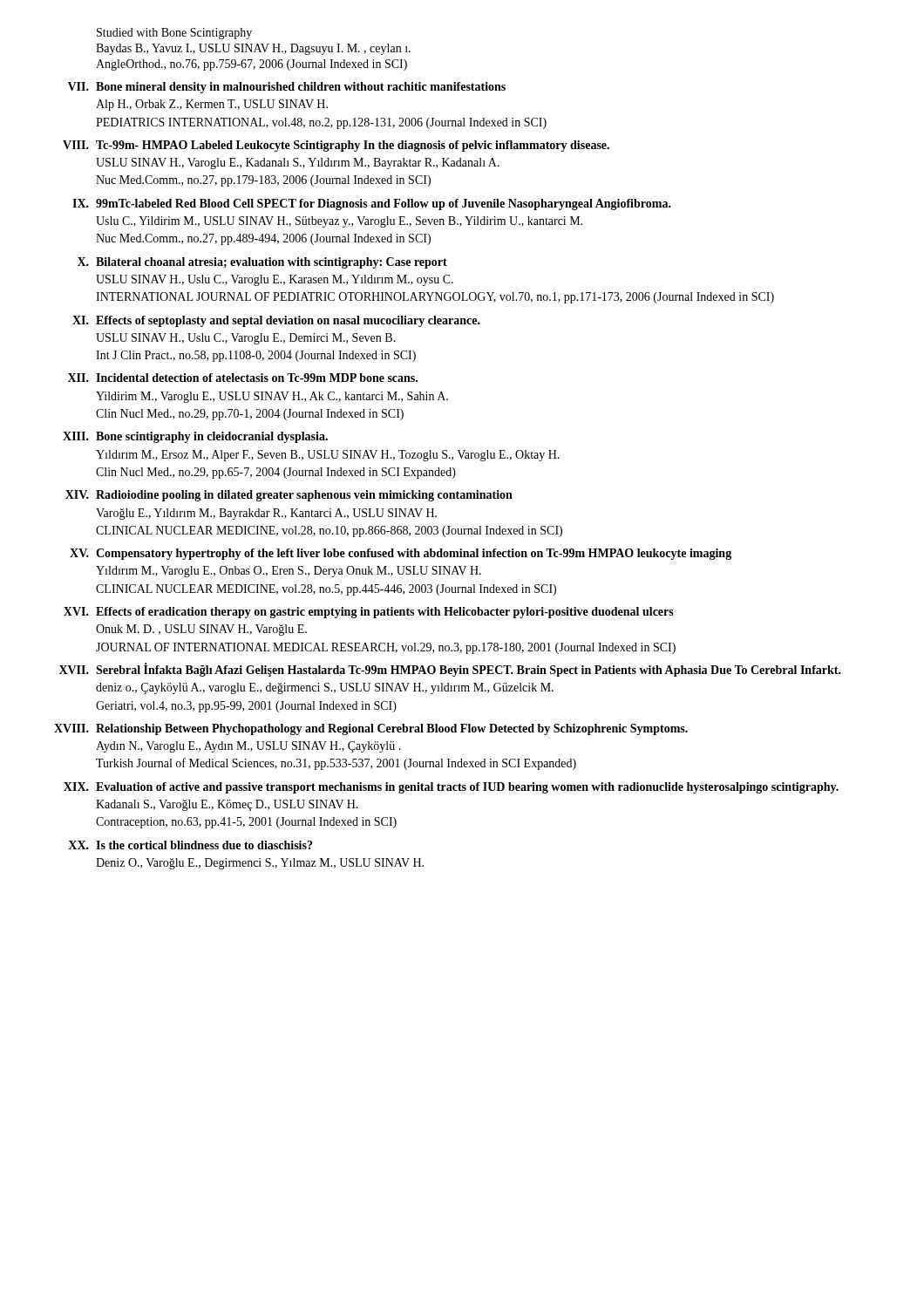Find the list item containing "XIV. Radioiodine pooling in dilated greater"
Viewport: 924px width, 1308px height.
[289, 496]
